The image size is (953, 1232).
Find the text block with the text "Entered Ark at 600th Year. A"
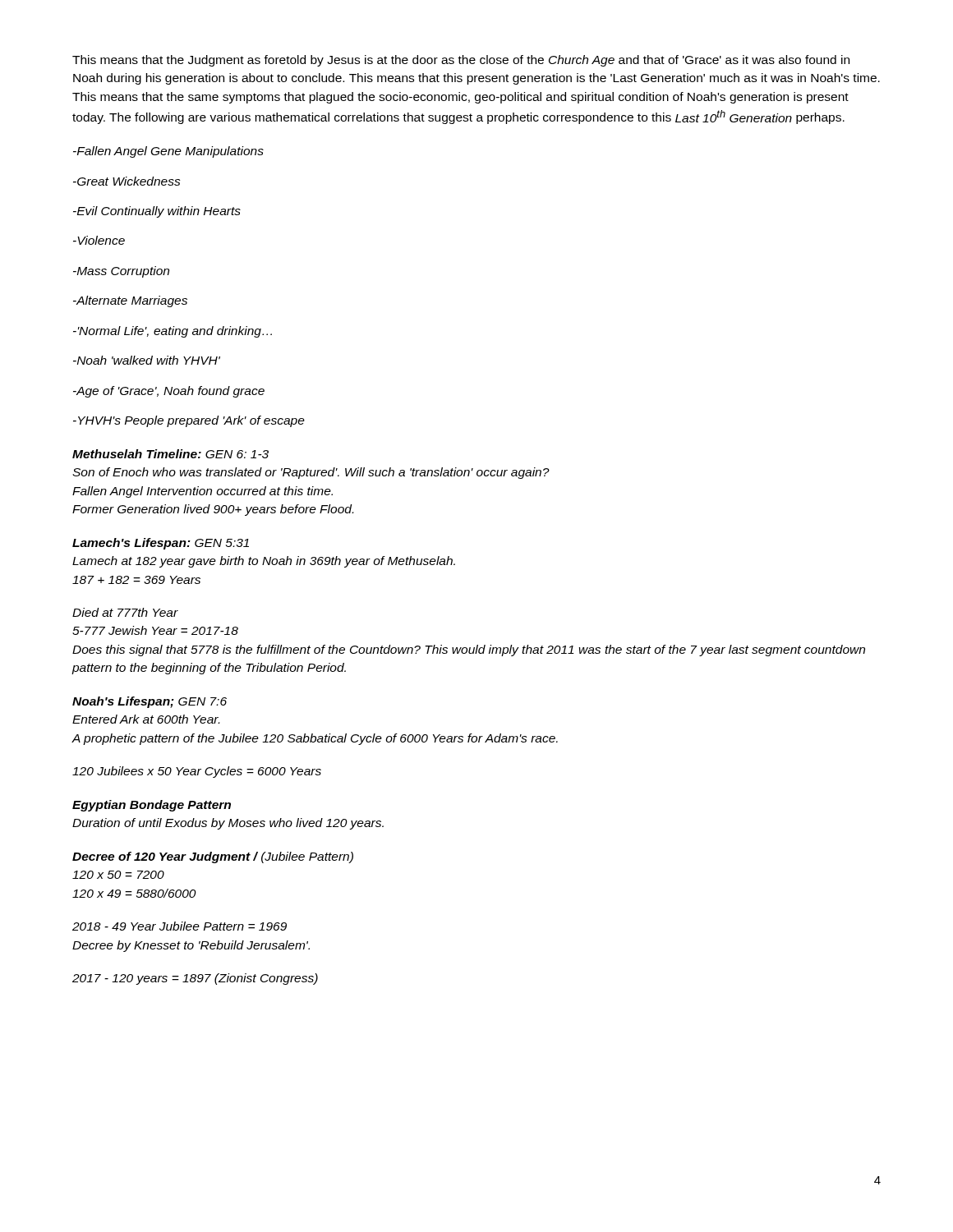(476, 729)
